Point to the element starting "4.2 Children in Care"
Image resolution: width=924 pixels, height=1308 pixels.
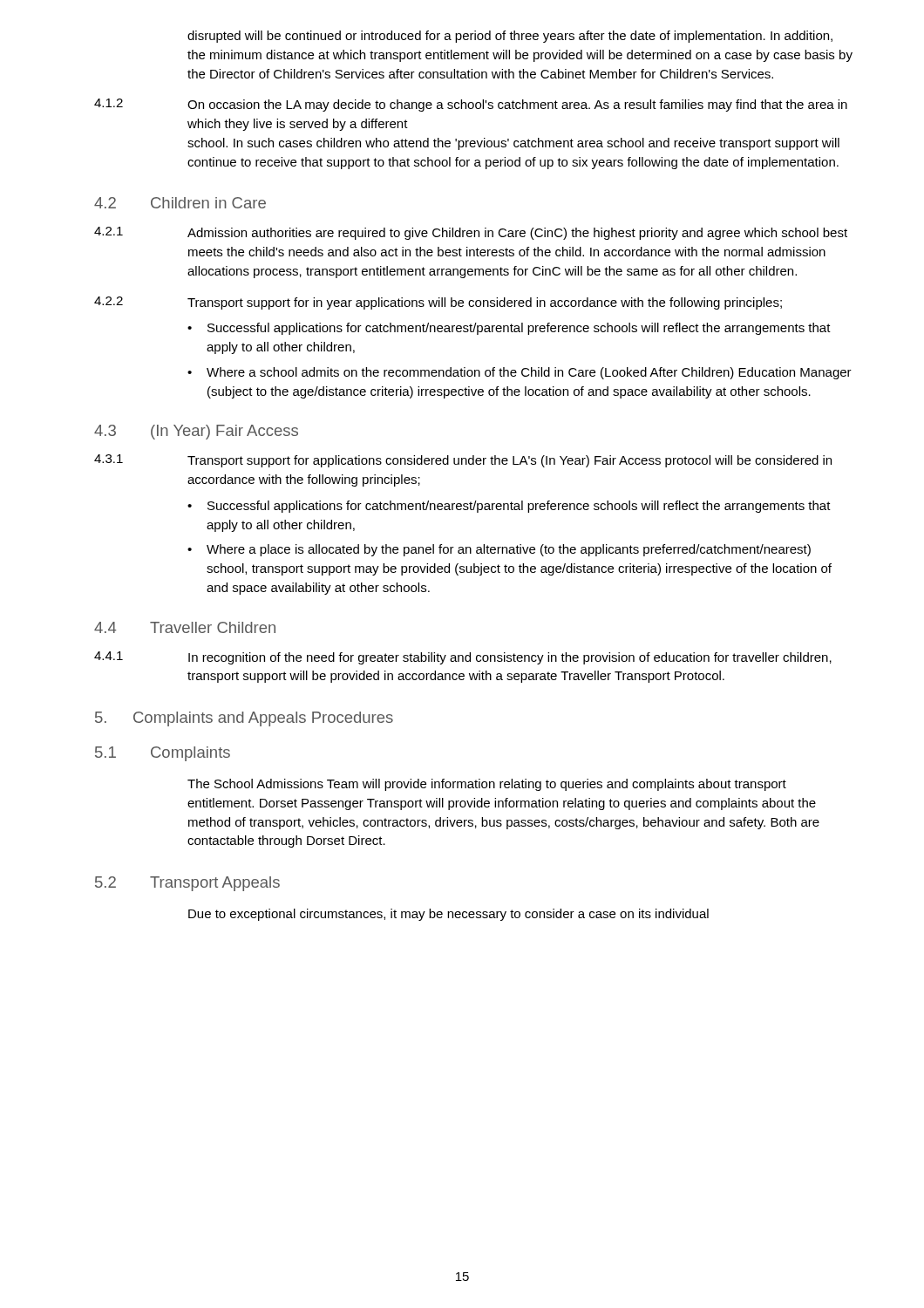(180, 203)
